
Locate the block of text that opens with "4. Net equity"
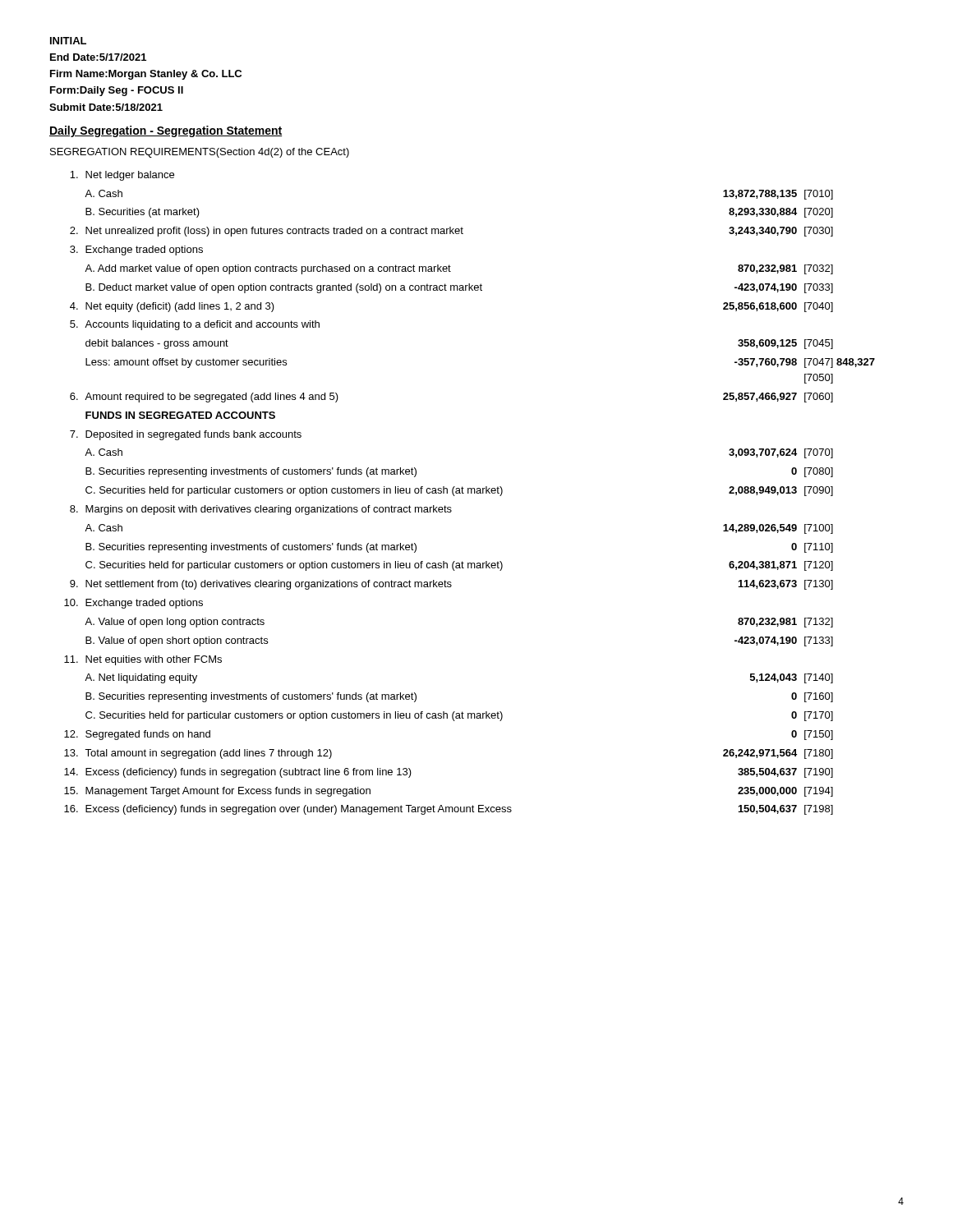click(x=175, y=307)
